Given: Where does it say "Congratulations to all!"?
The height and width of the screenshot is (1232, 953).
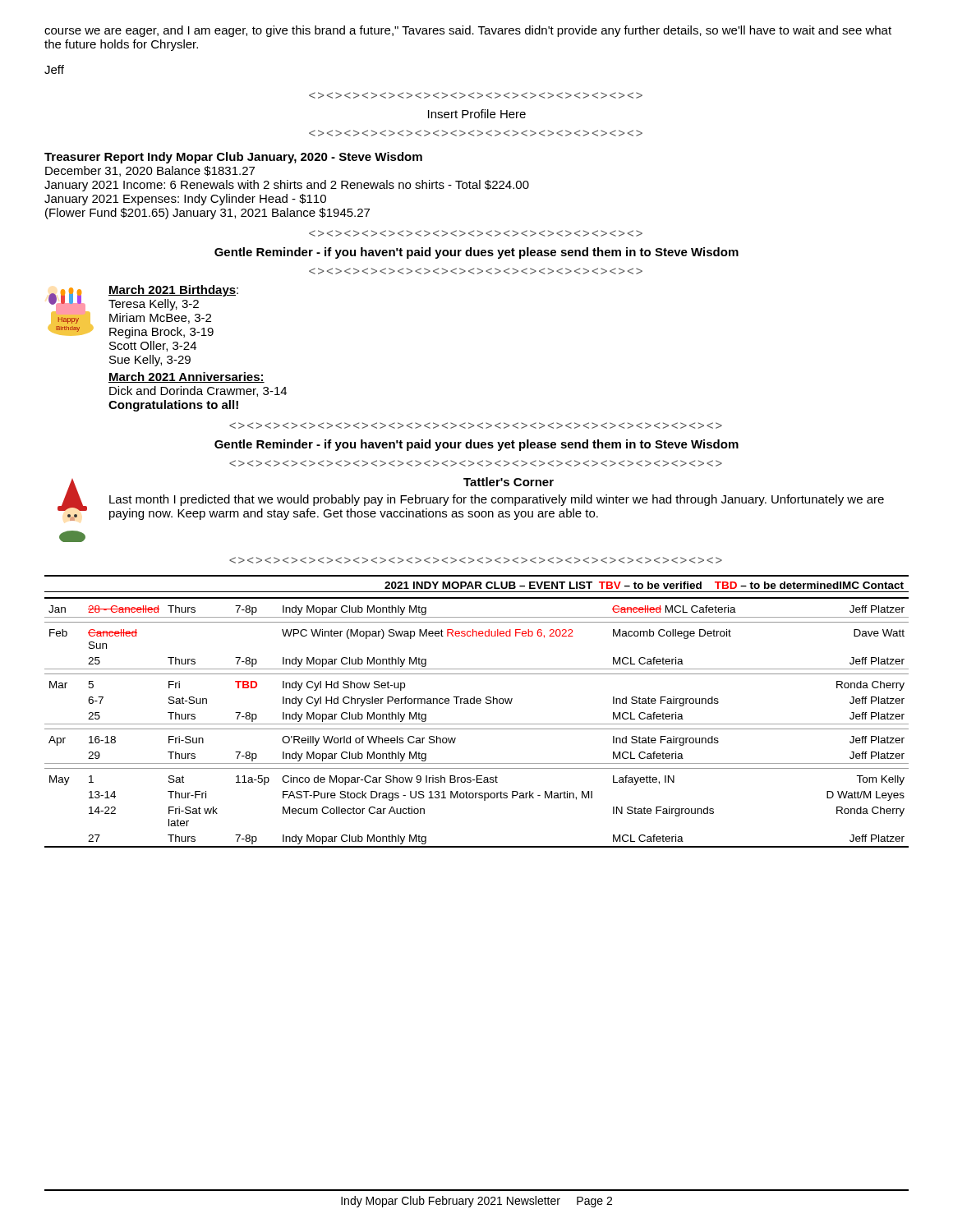Looking at the screenshot, I should [174, 405].
